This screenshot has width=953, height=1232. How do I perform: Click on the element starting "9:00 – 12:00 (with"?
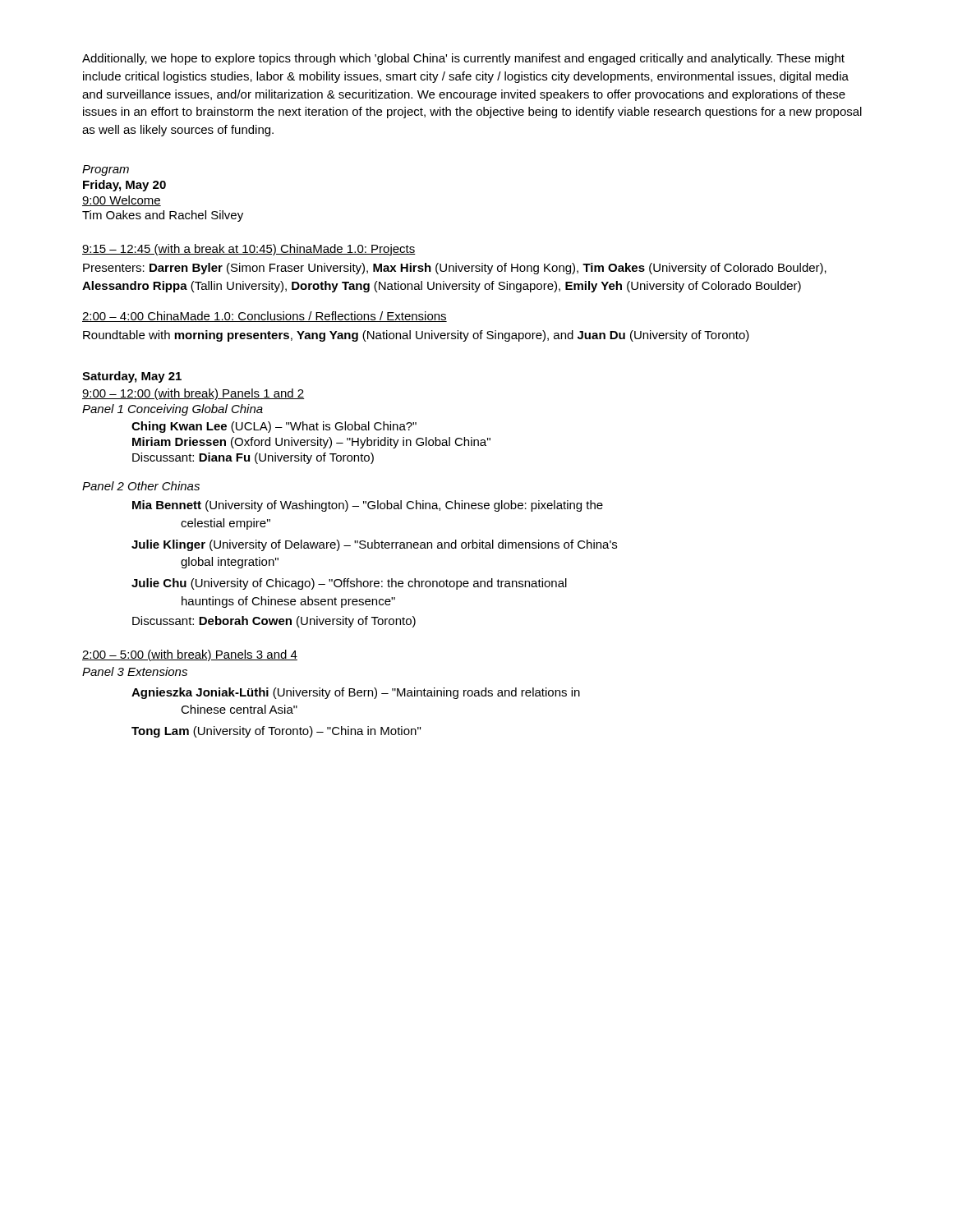point(193,393)
